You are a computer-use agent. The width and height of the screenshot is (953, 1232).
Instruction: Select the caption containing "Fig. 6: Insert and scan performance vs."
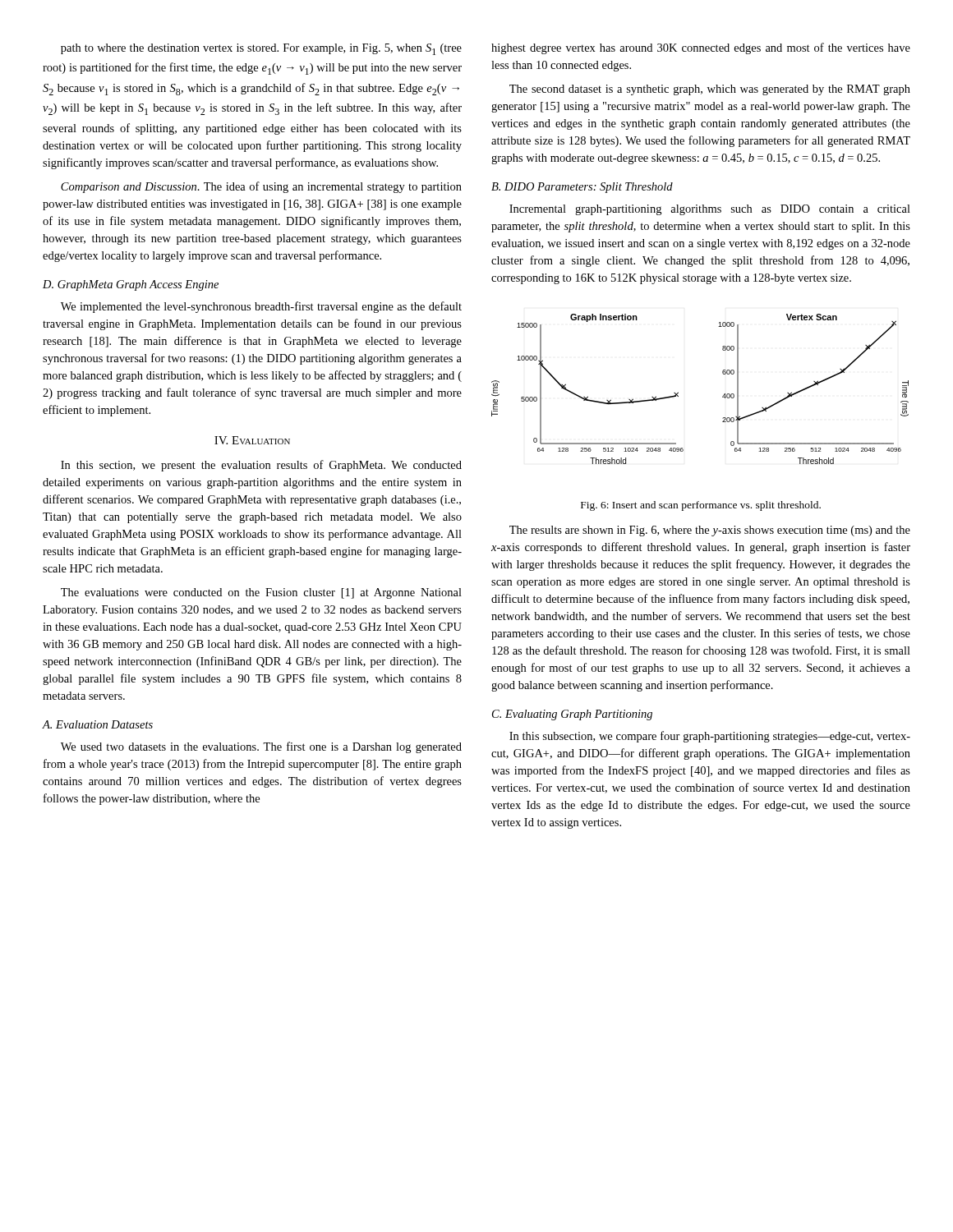701,505
